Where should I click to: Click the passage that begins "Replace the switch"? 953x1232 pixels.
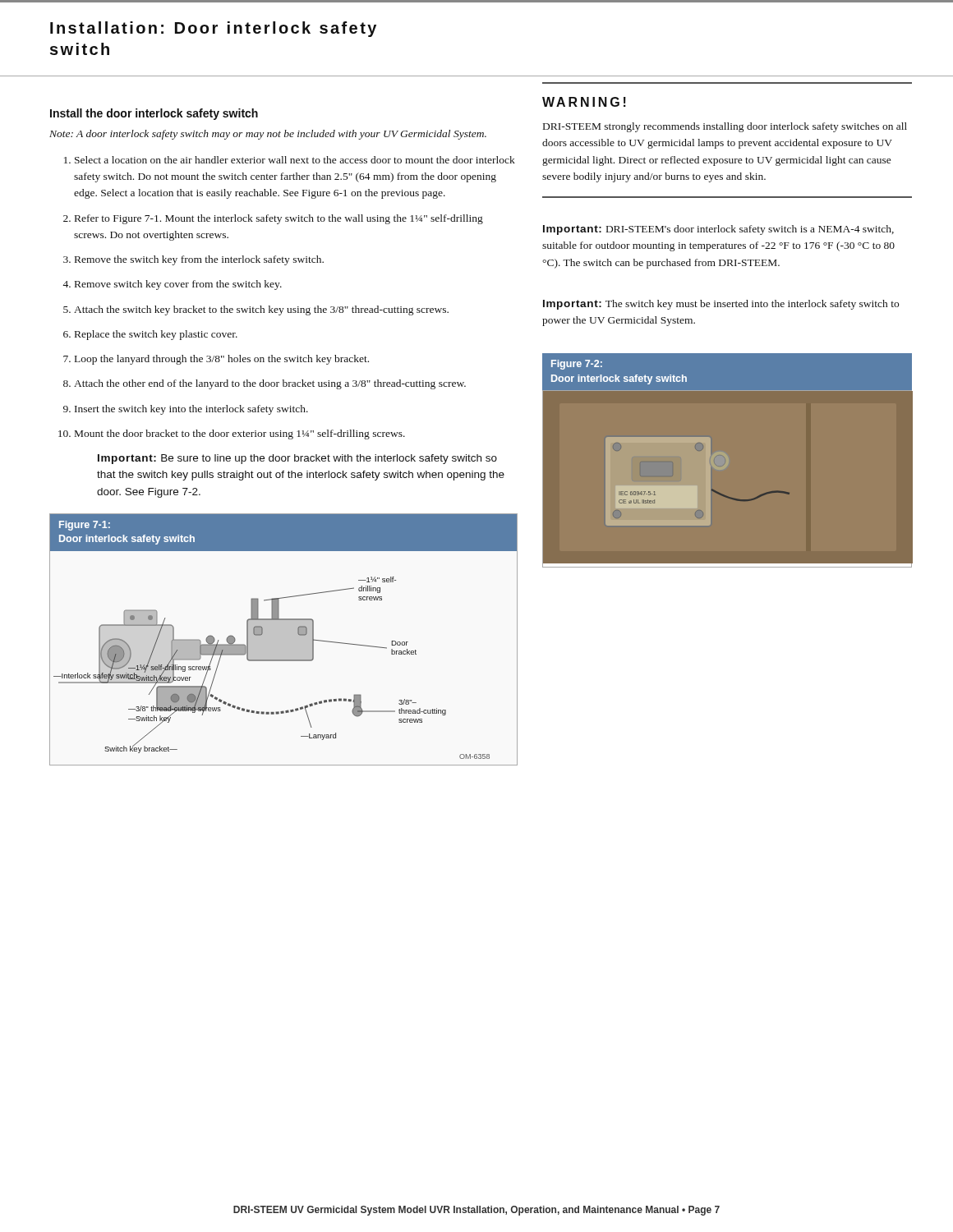click(156, 334)
